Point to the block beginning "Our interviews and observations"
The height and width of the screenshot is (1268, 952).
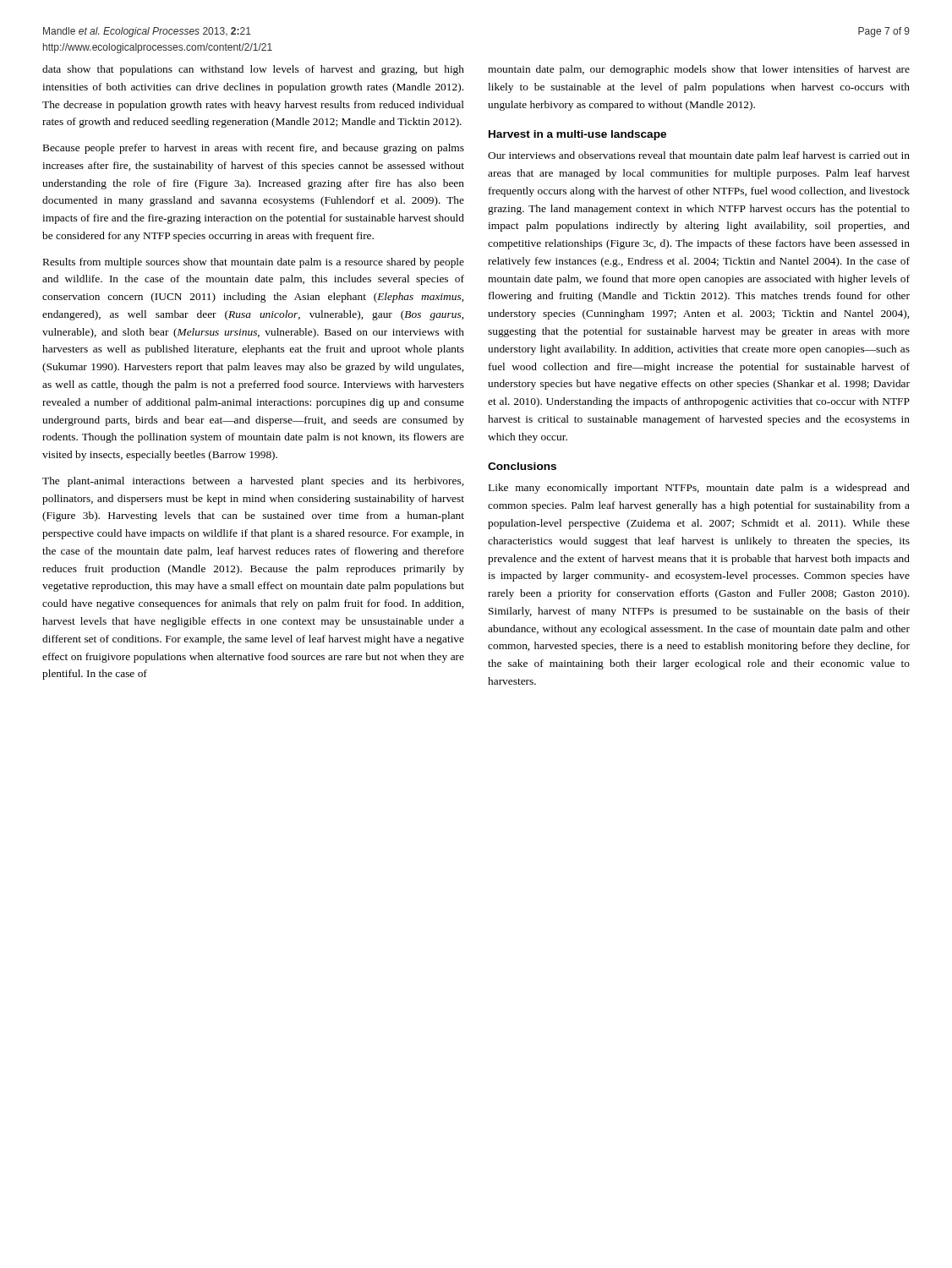[x=699, y=297]
